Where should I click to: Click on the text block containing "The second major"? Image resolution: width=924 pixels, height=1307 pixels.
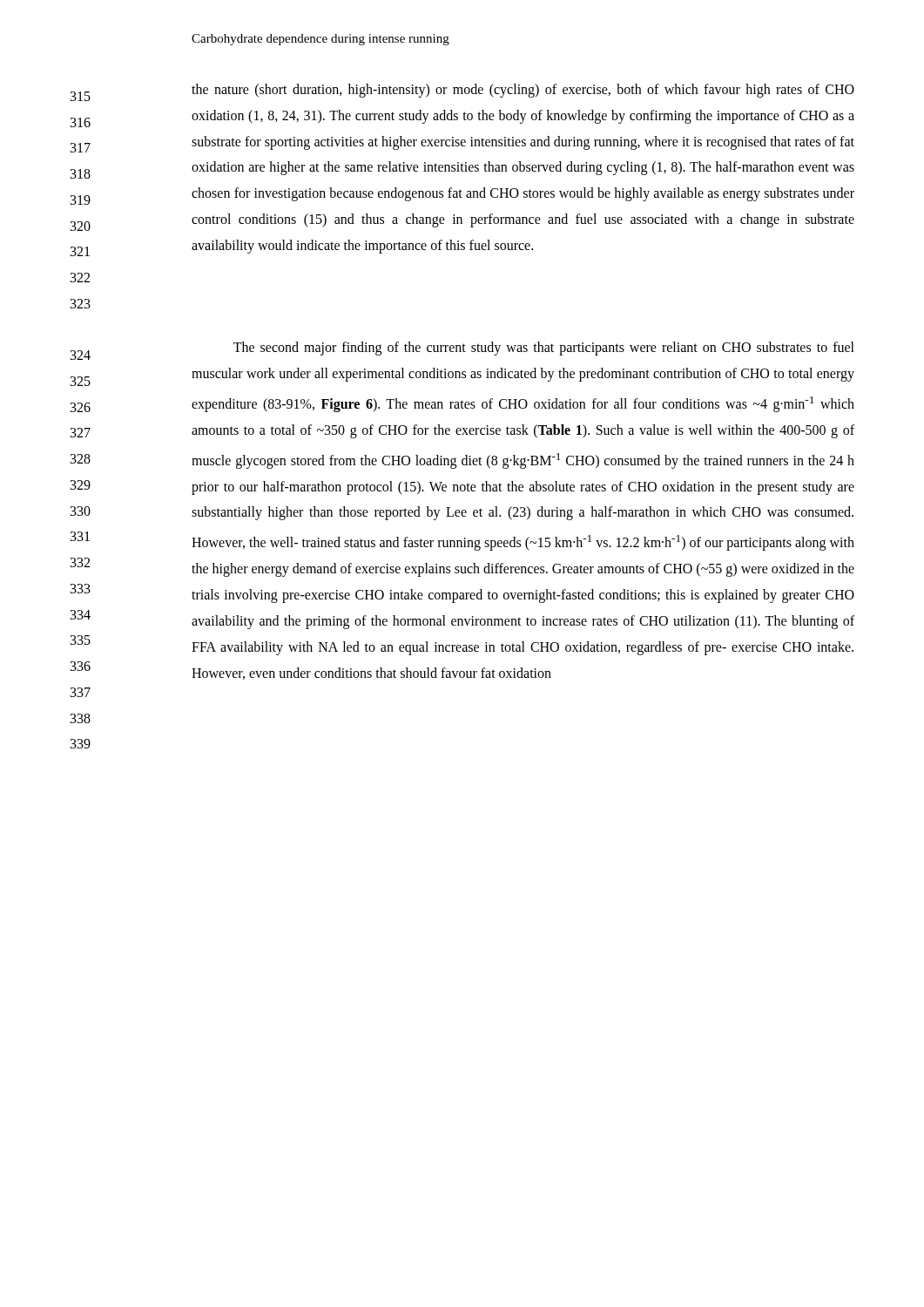[x=523, y=510]
